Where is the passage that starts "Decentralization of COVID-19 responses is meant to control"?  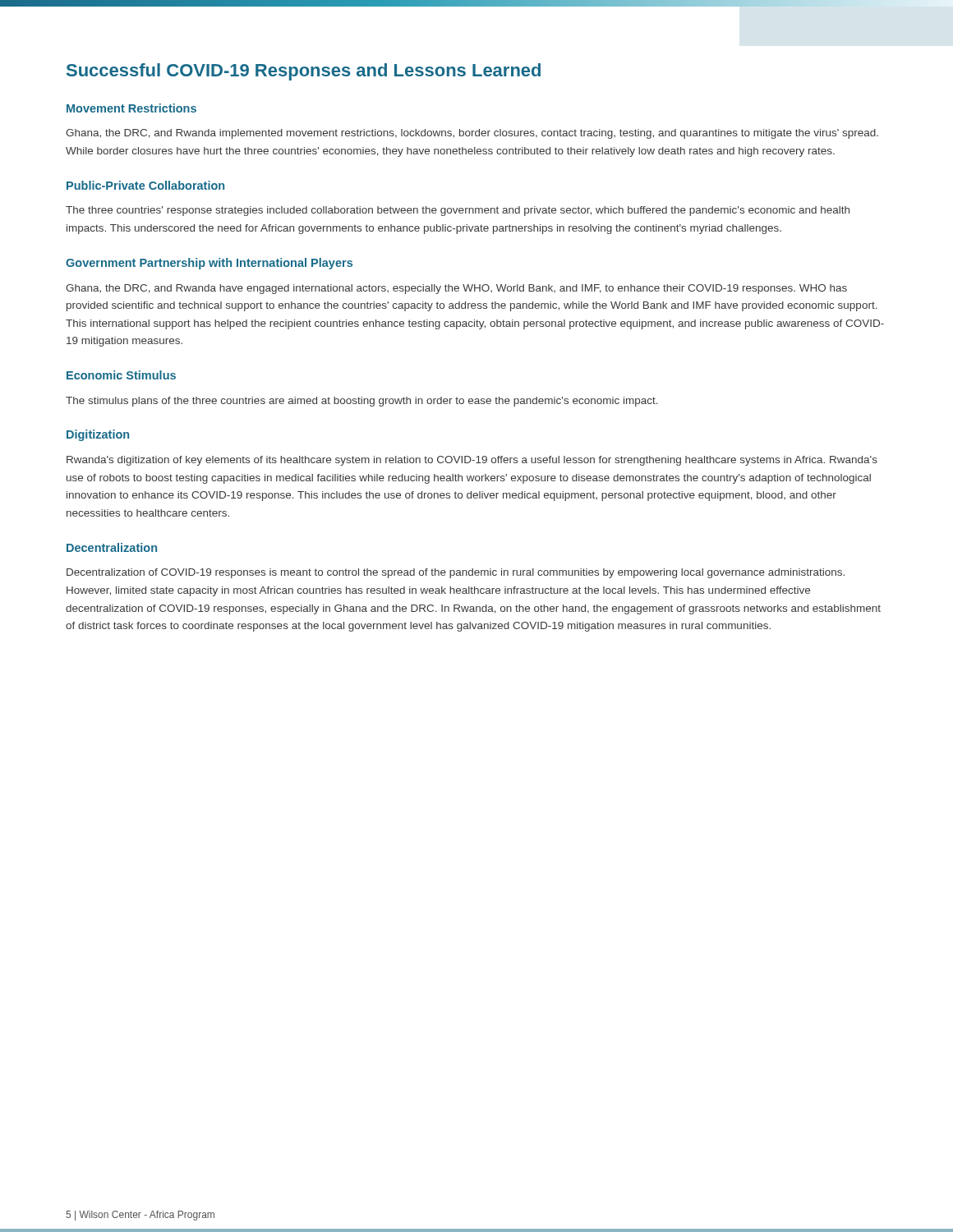(473, 599)
